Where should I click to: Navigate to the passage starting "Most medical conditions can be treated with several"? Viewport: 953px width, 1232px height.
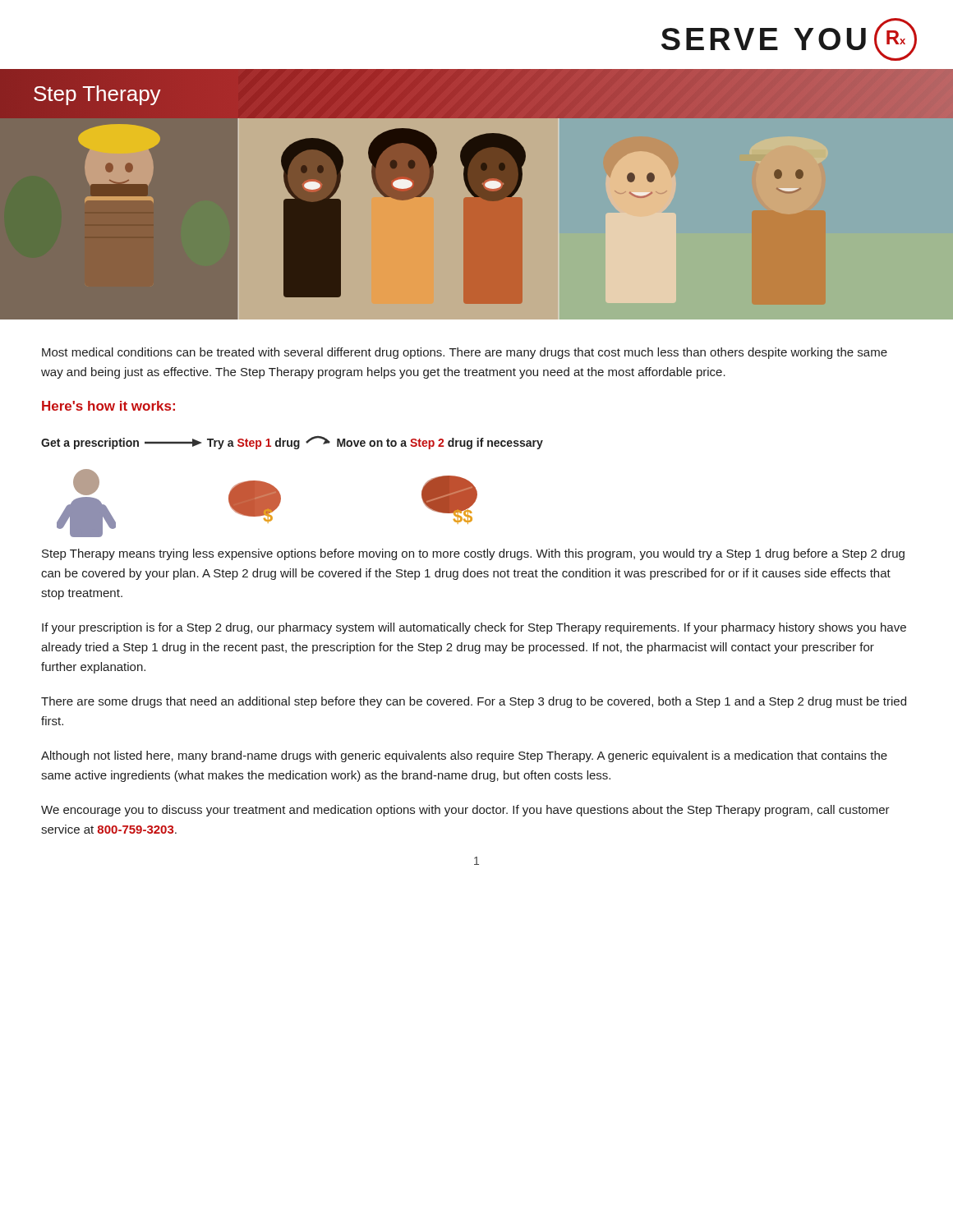464,362
